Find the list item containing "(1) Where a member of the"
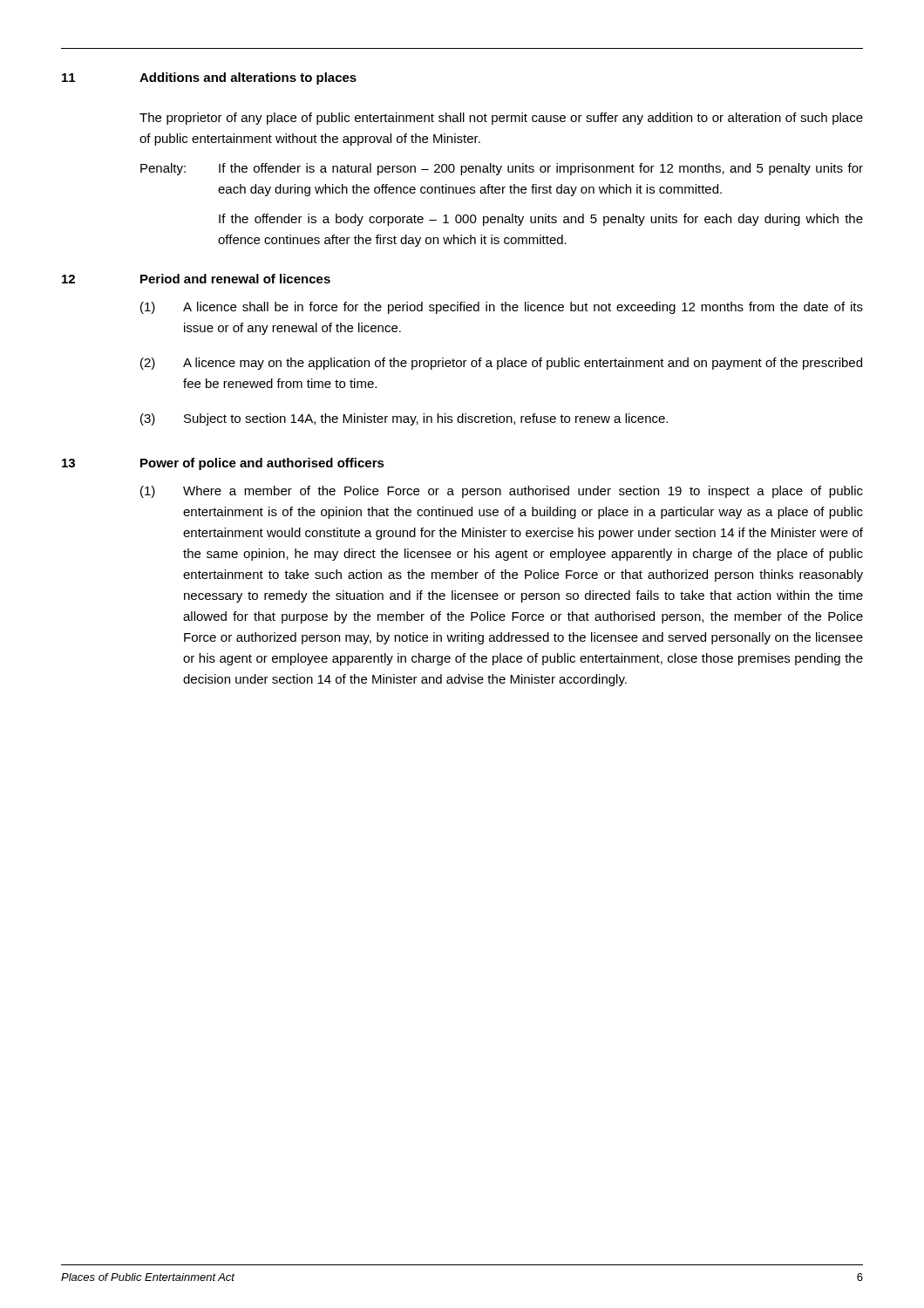The height and width of the screenshot is (1308, 924). (x=501, y=585)
